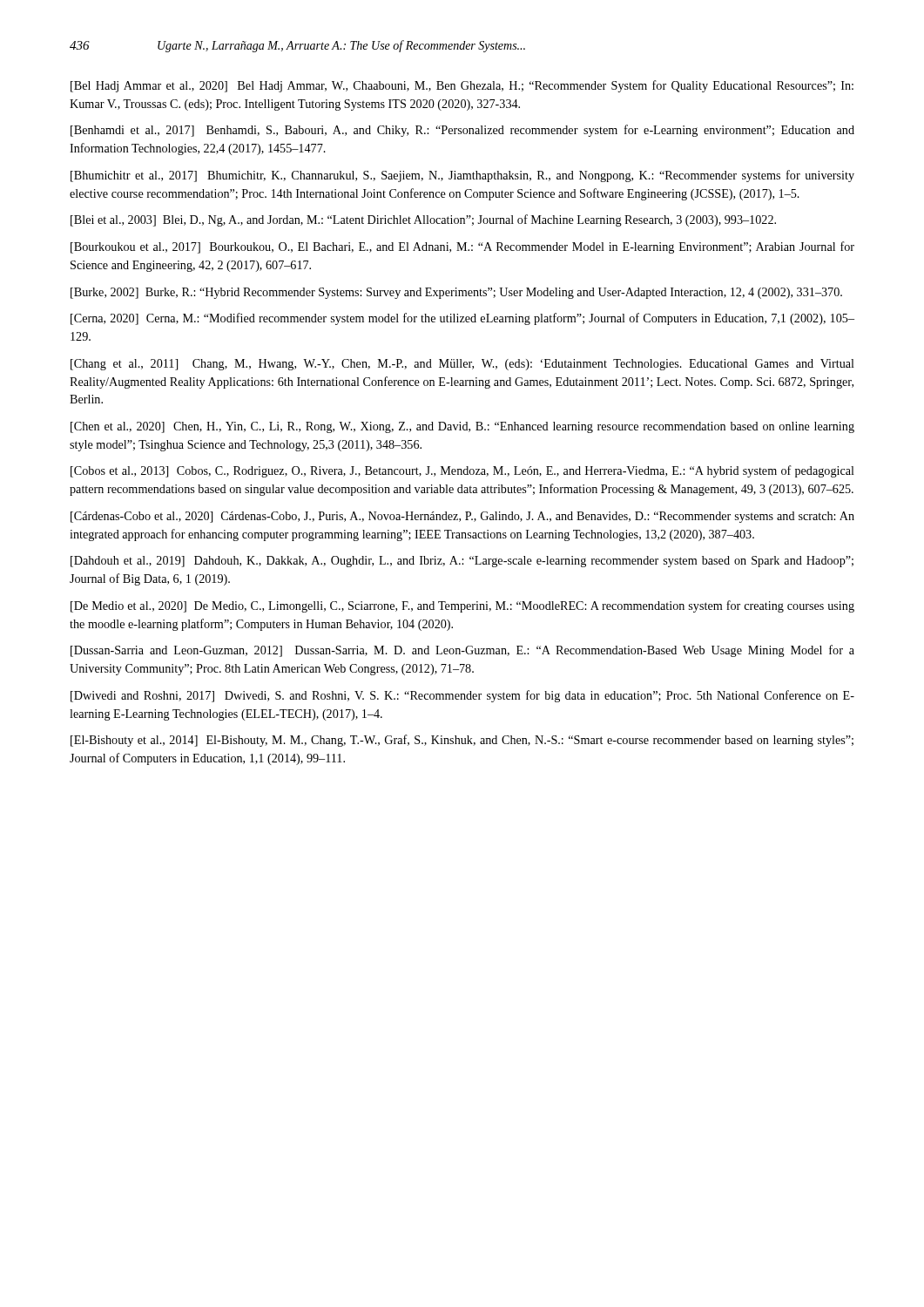Find the text block that reads "[Cobos et al.,"
The width and height of the screenshot is (924, 1307).
(462, 480)
